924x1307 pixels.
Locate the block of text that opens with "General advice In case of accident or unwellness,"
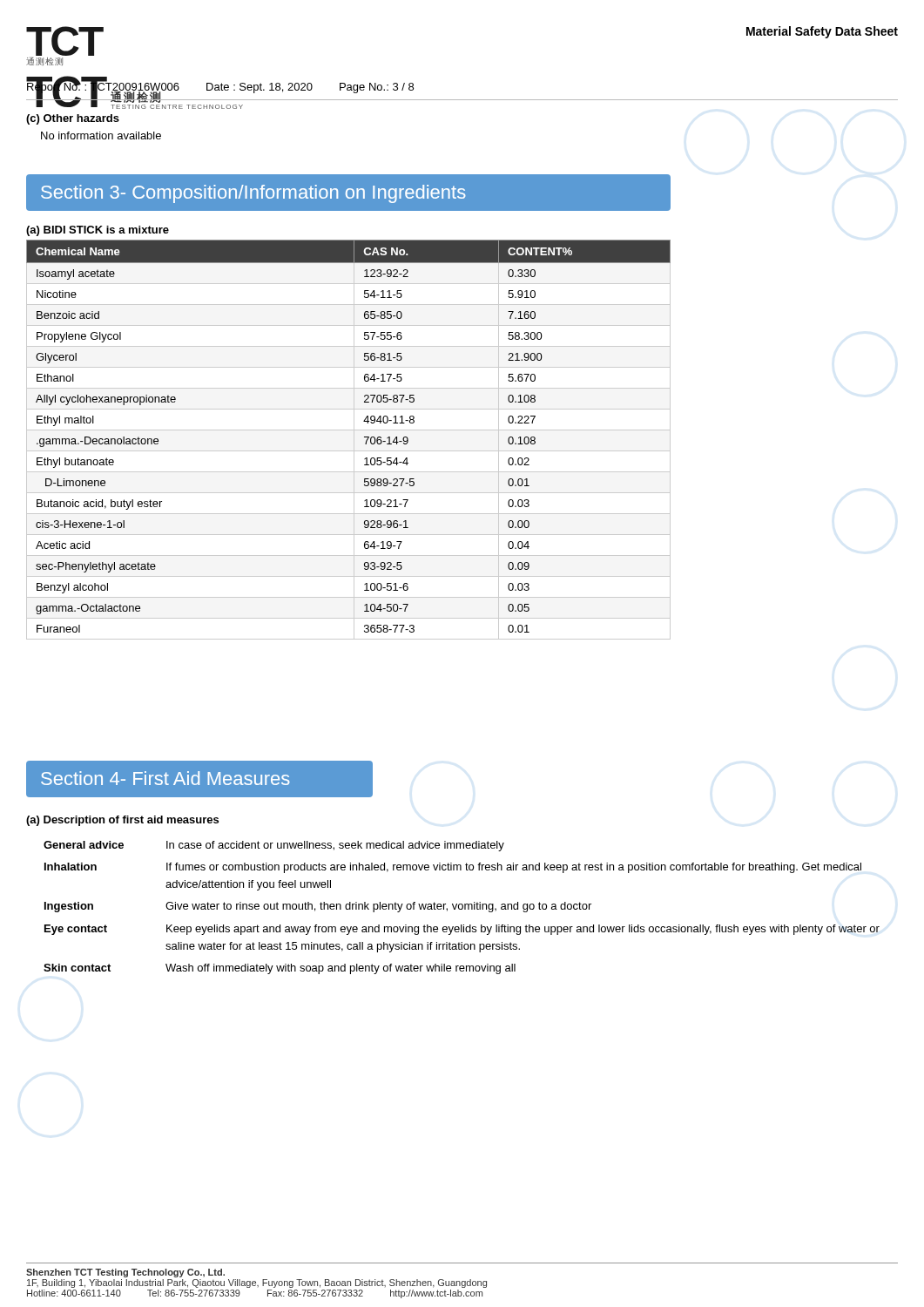point(457,845)
